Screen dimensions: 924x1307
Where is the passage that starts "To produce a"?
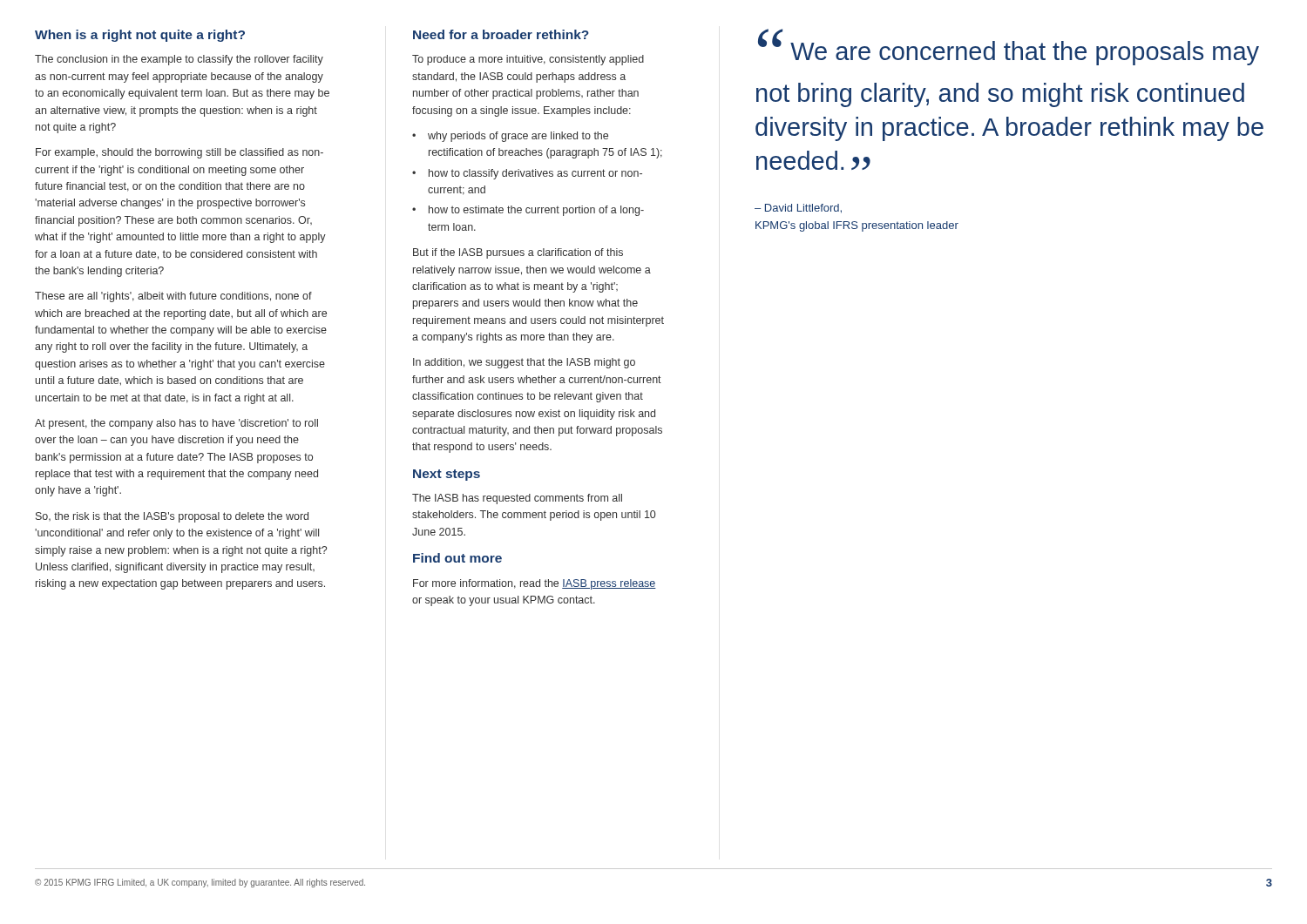click(538, 85)
